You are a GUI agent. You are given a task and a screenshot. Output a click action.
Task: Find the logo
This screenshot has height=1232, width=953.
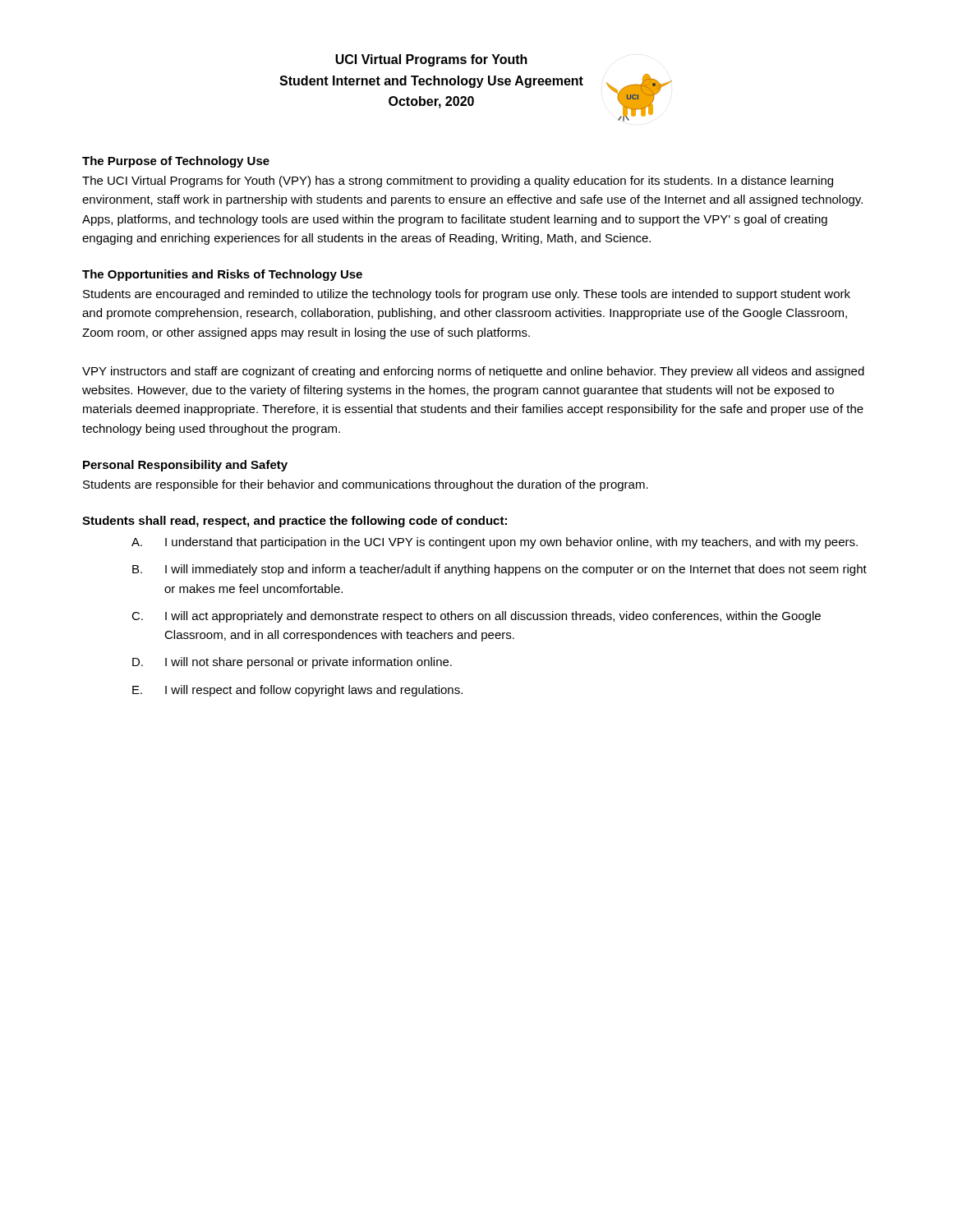pyautogui.click(x=637, y=91)
